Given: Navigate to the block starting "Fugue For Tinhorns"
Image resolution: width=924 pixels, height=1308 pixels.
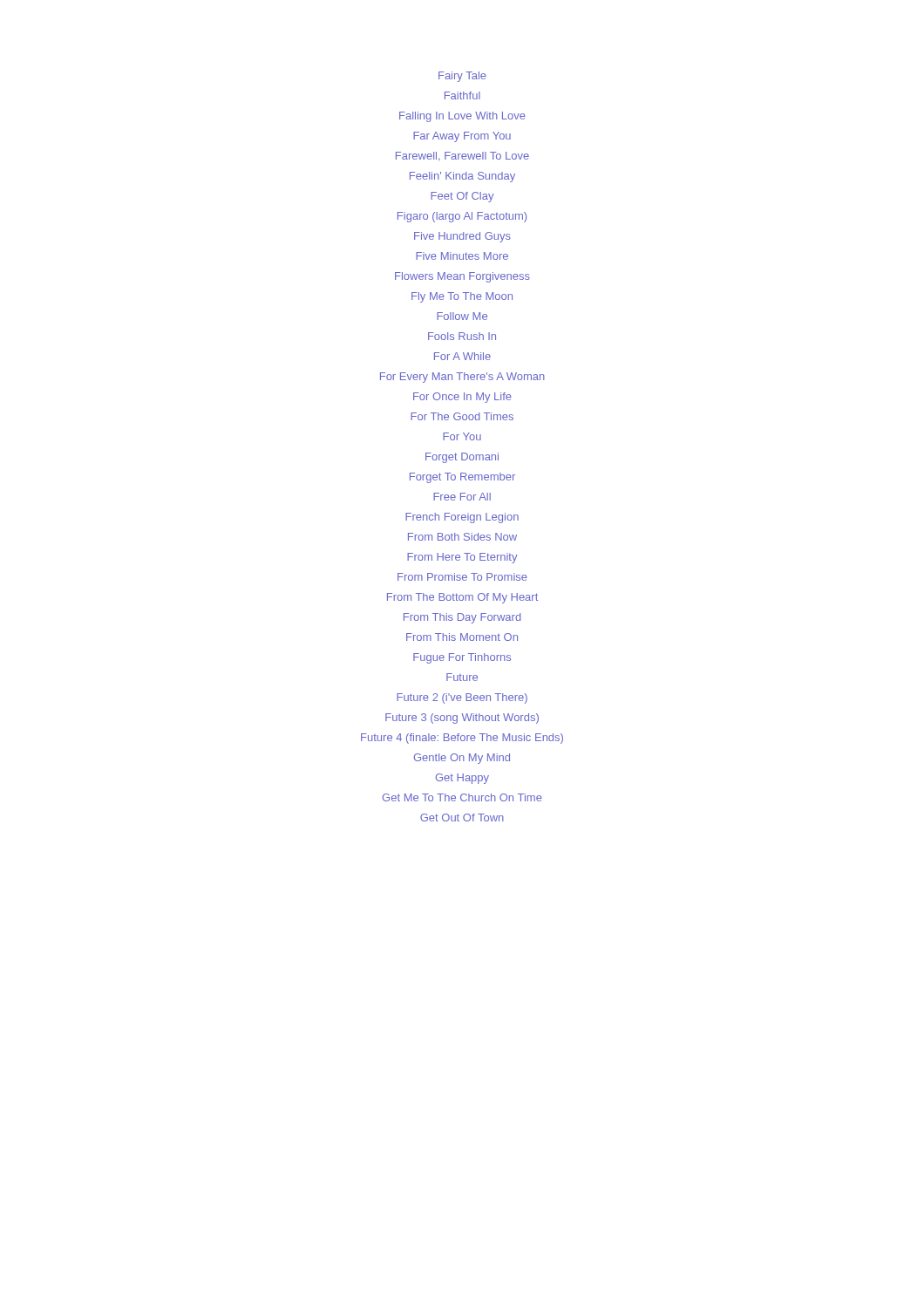Looking at the screenshot, I should point(462,657).
